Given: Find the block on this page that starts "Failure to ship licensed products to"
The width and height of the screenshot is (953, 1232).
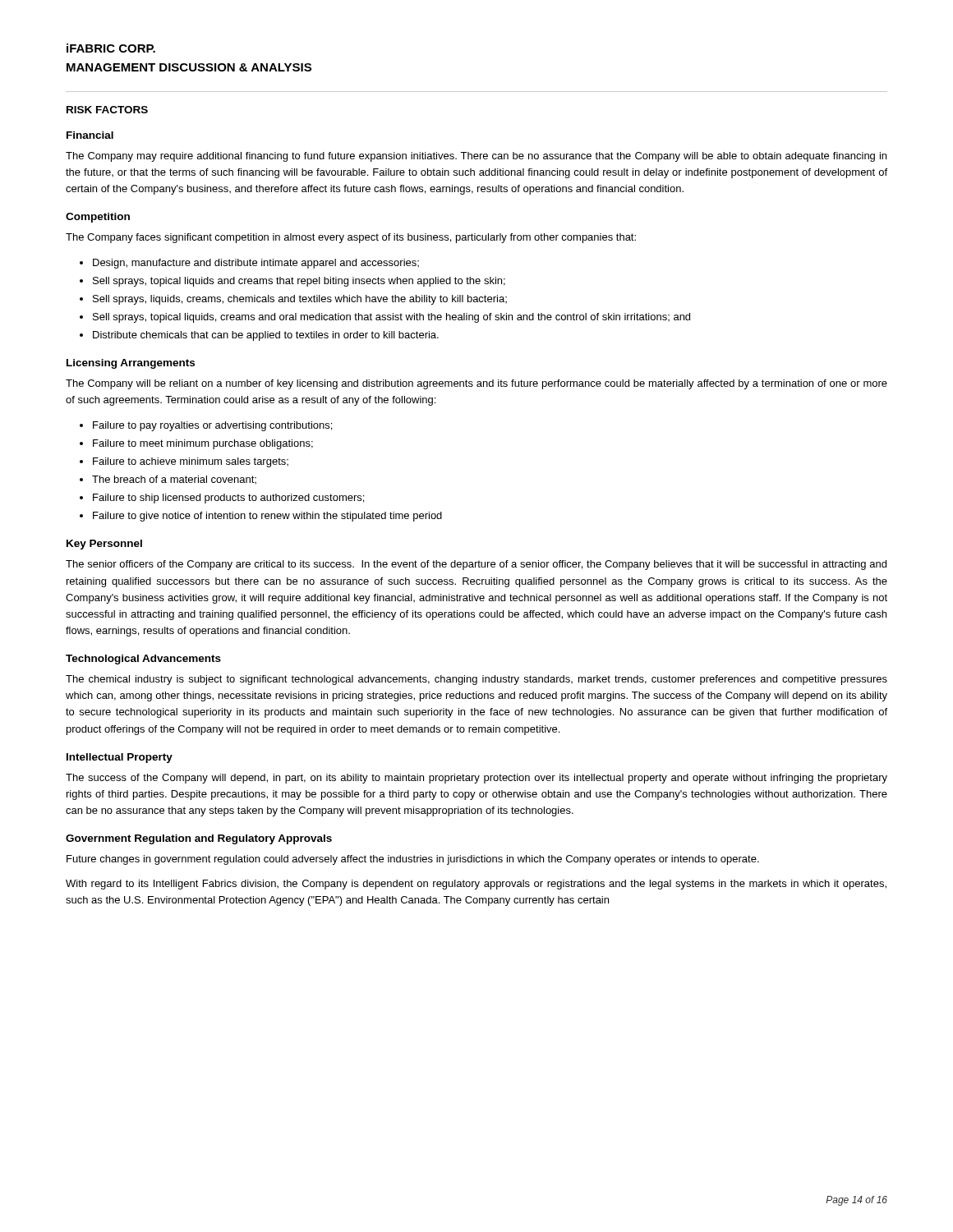Looking at the screenshot, I should click(229, 497).
